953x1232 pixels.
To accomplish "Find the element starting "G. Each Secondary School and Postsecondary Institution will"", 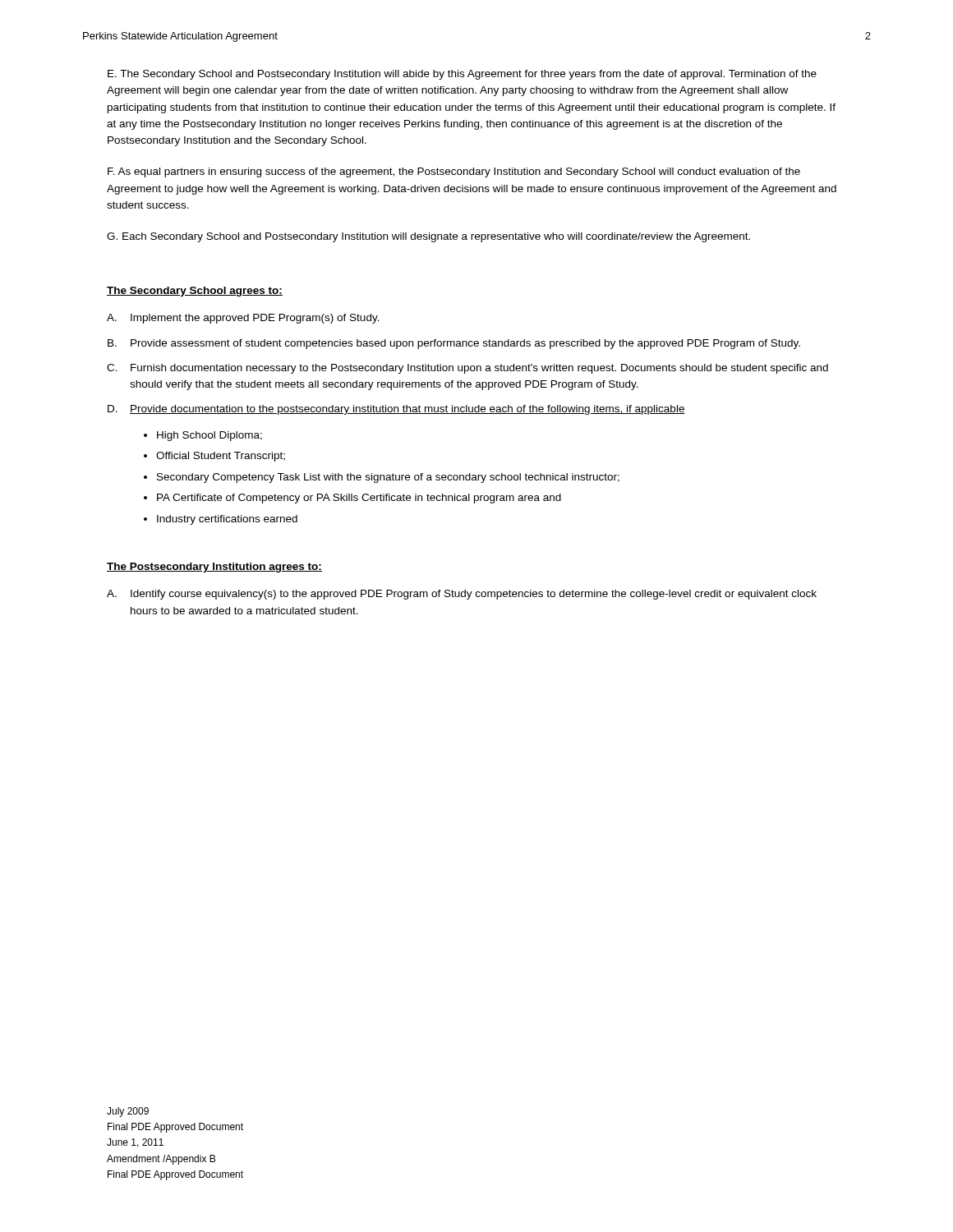I will (429, 236).
